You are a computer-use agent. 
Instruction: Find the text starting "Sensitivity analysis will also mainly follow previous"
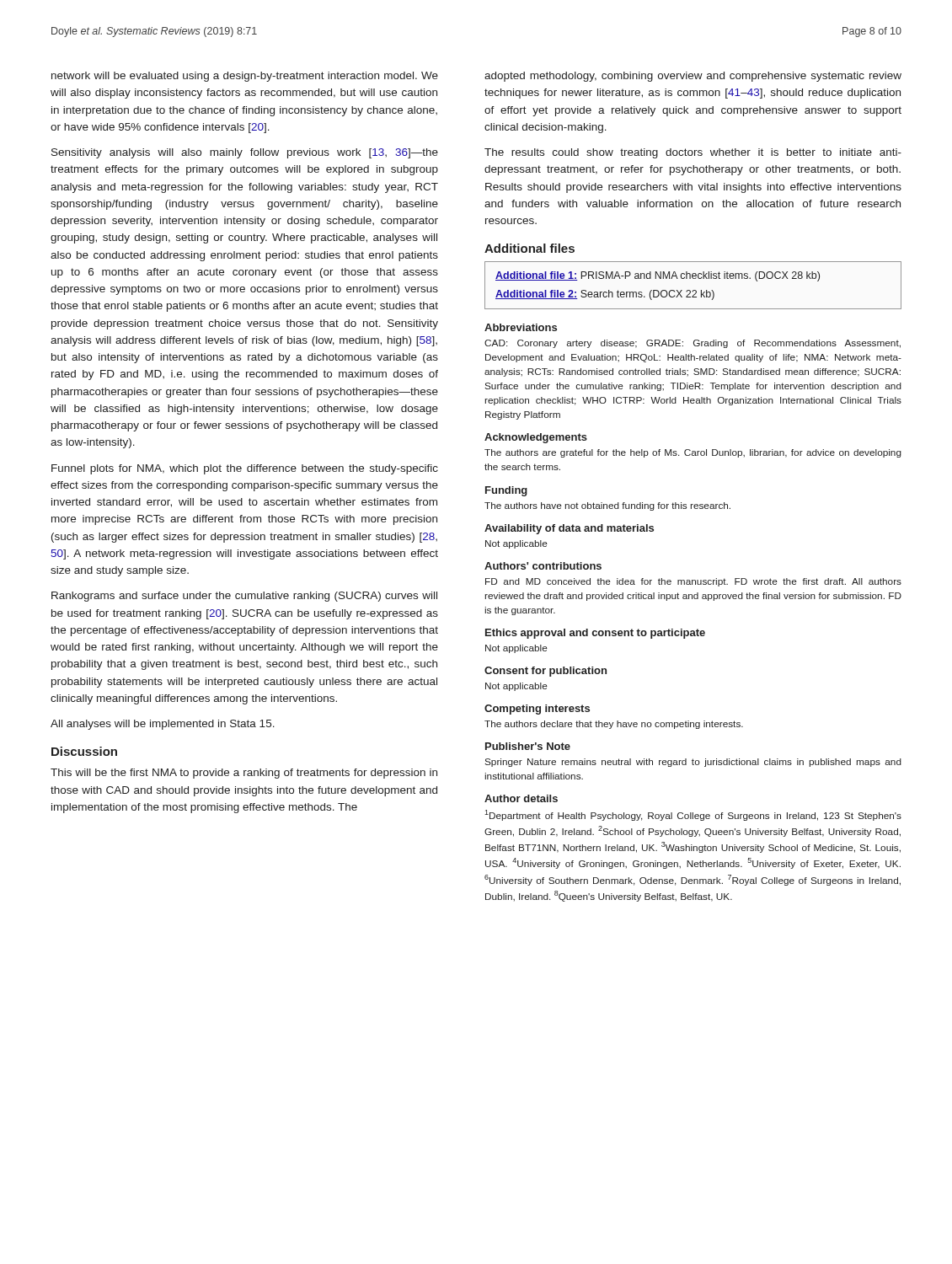pyautogui.click(x=244, y=298)
